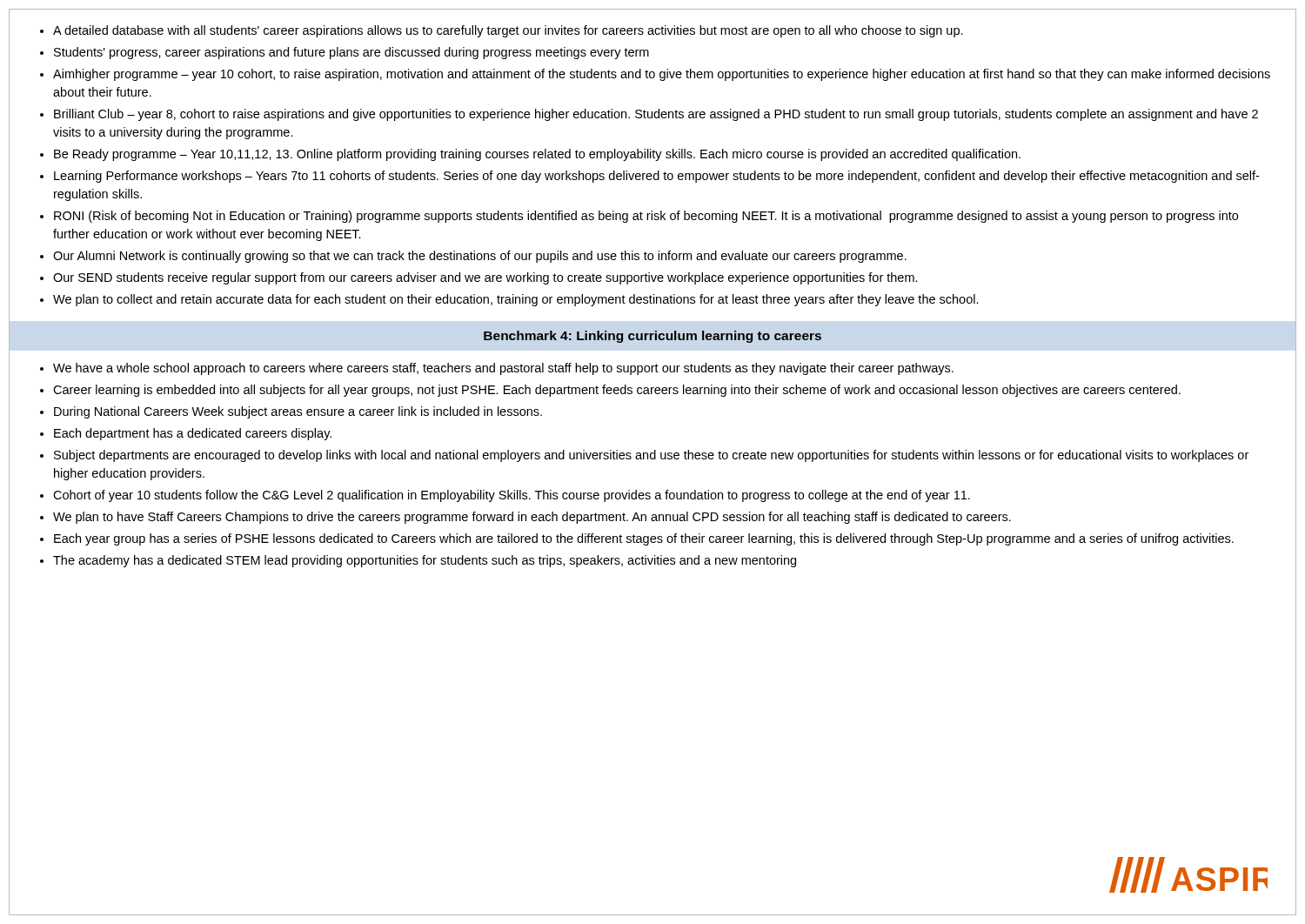
Task: Click on the list item that says "Our SEND students receive regular support from our"
Action: [x=662, y=278]
